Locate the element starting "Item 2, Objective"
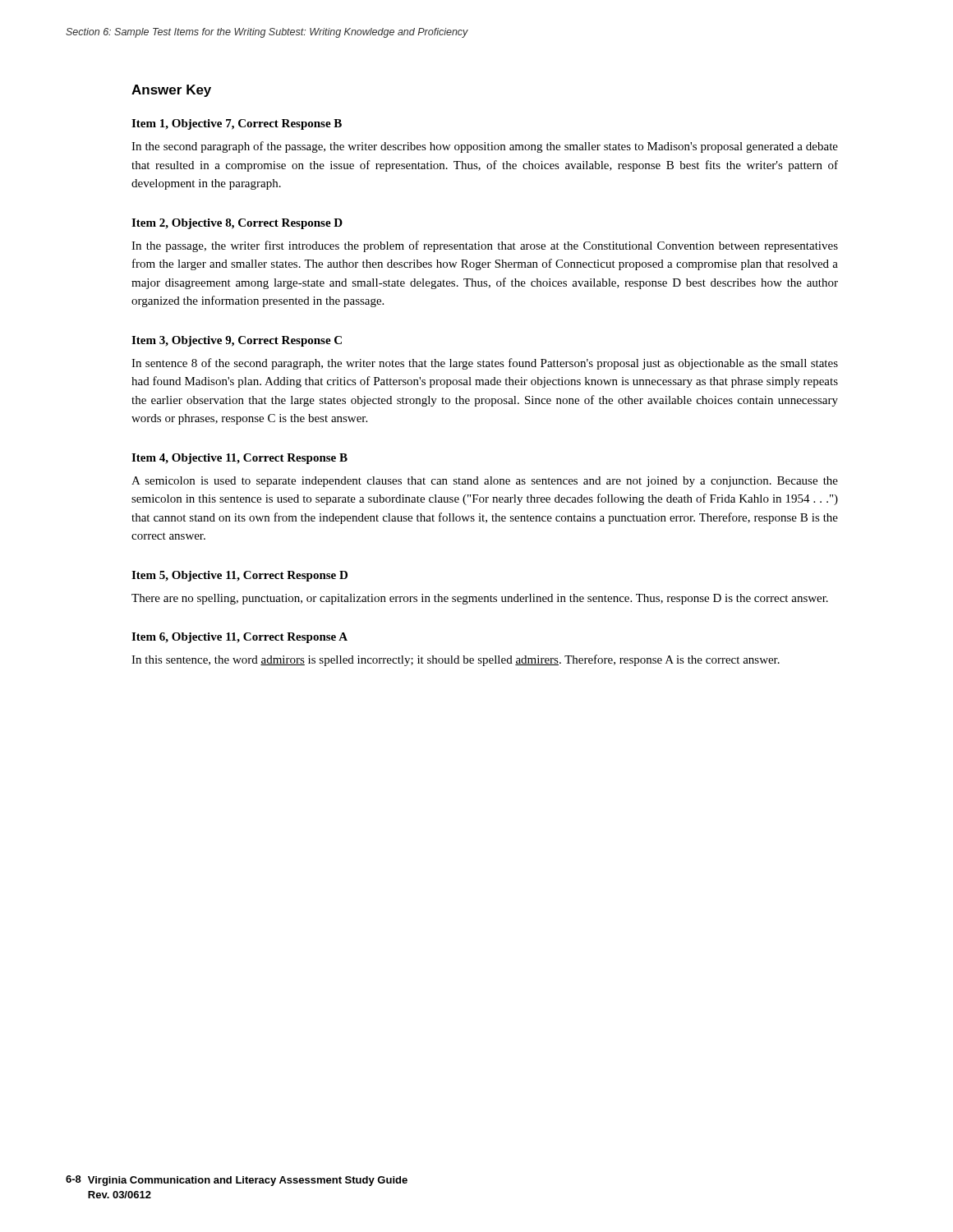This screenshot has height=1232, width=953. tap(237, 222)
